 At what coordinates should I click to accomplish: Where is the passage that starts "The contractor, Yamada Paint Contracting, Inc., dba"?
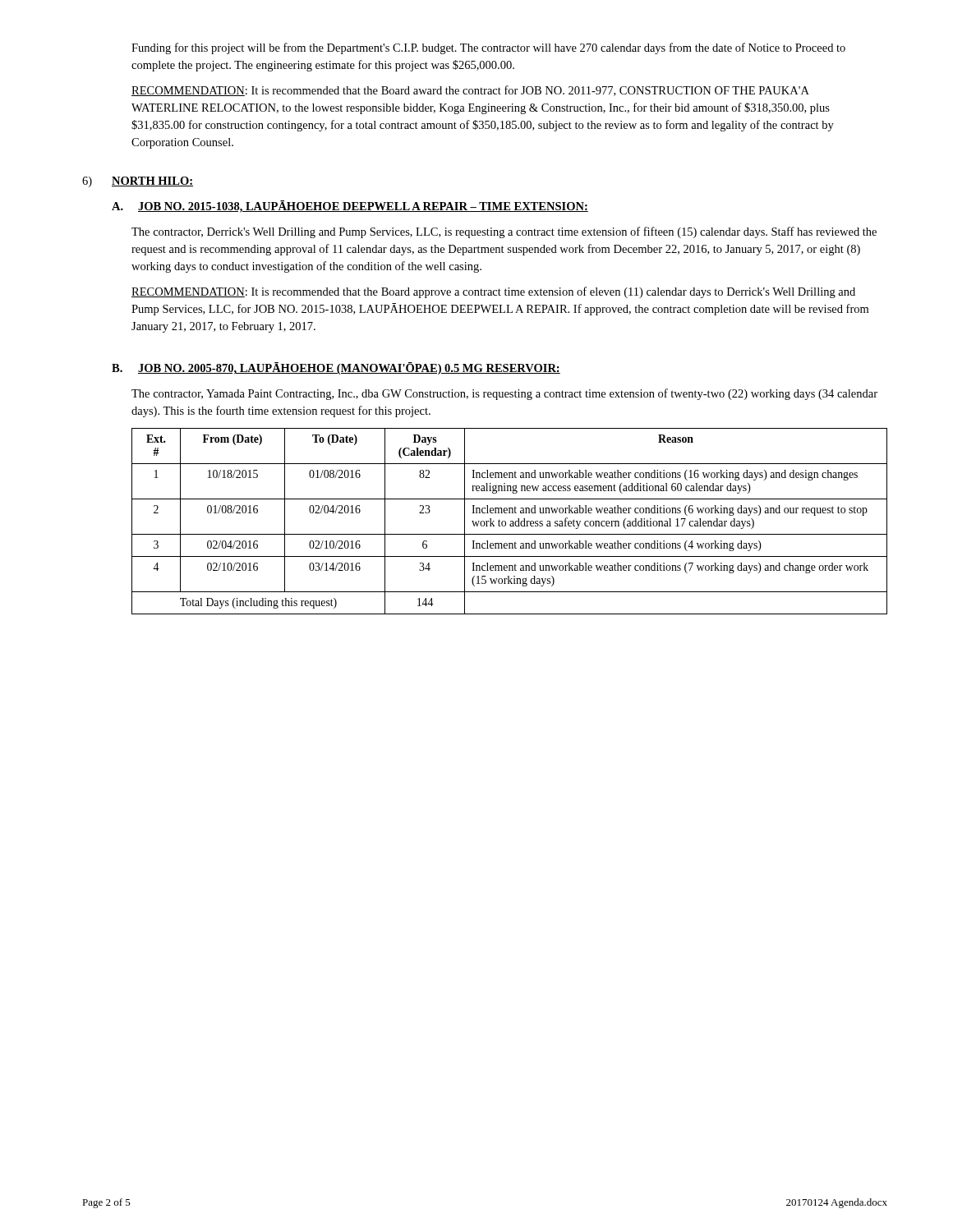tap(509, 403)
